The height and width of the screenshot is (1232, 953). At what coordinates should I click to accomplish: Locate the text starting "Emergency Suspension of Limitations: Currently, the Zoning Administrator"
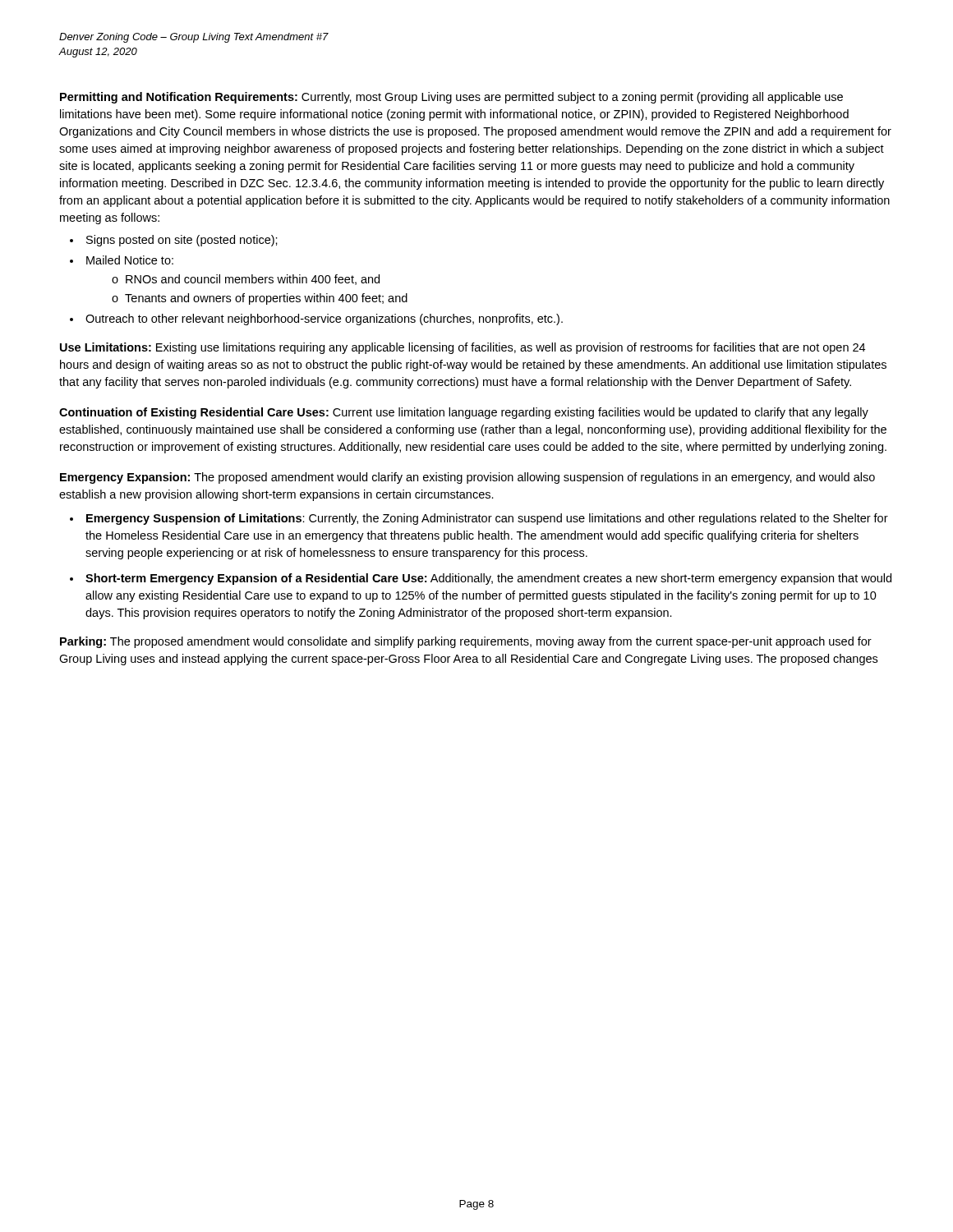pyautogui.click(x=487, y=536)
